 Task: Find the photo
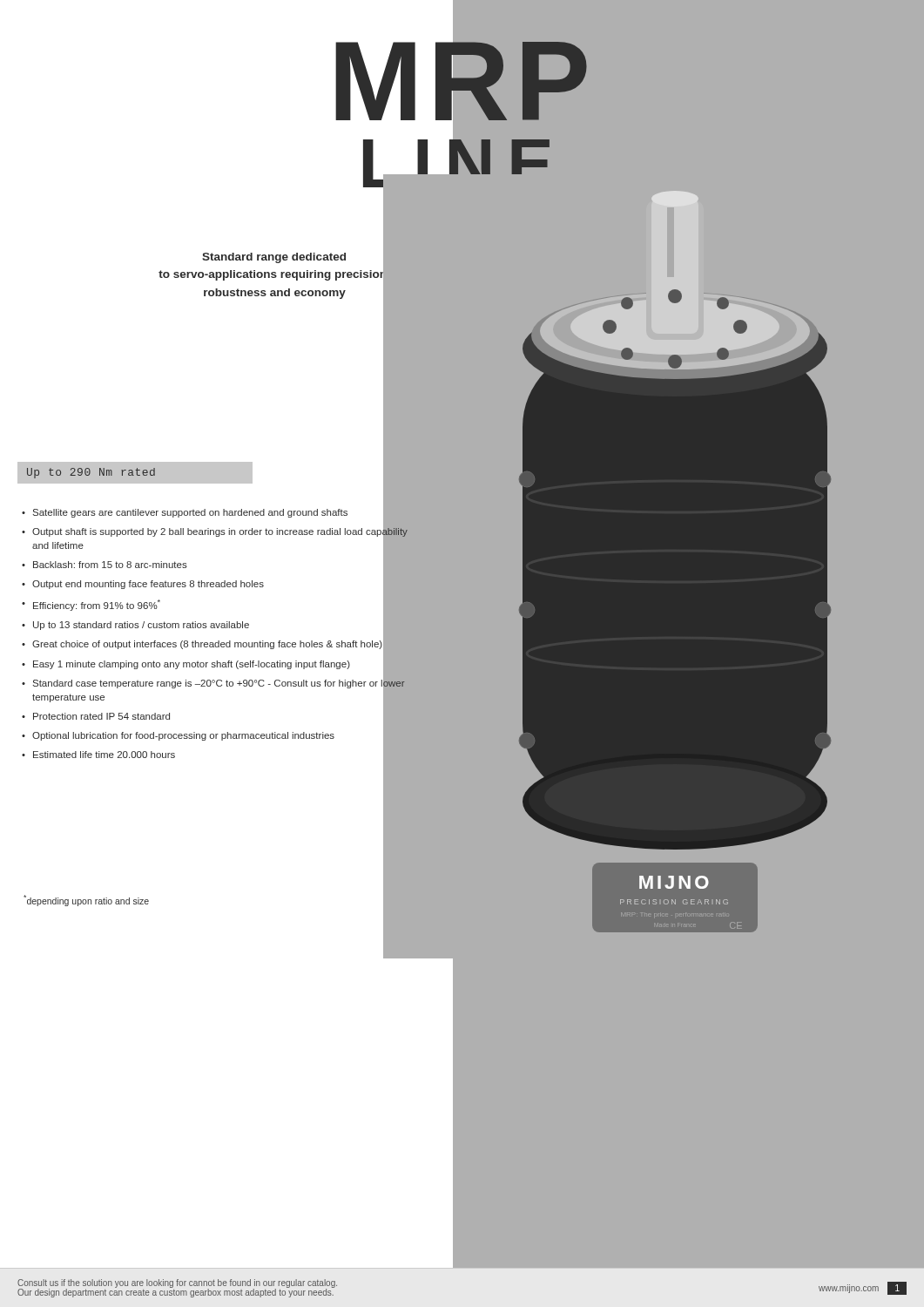tap(627, 566)
